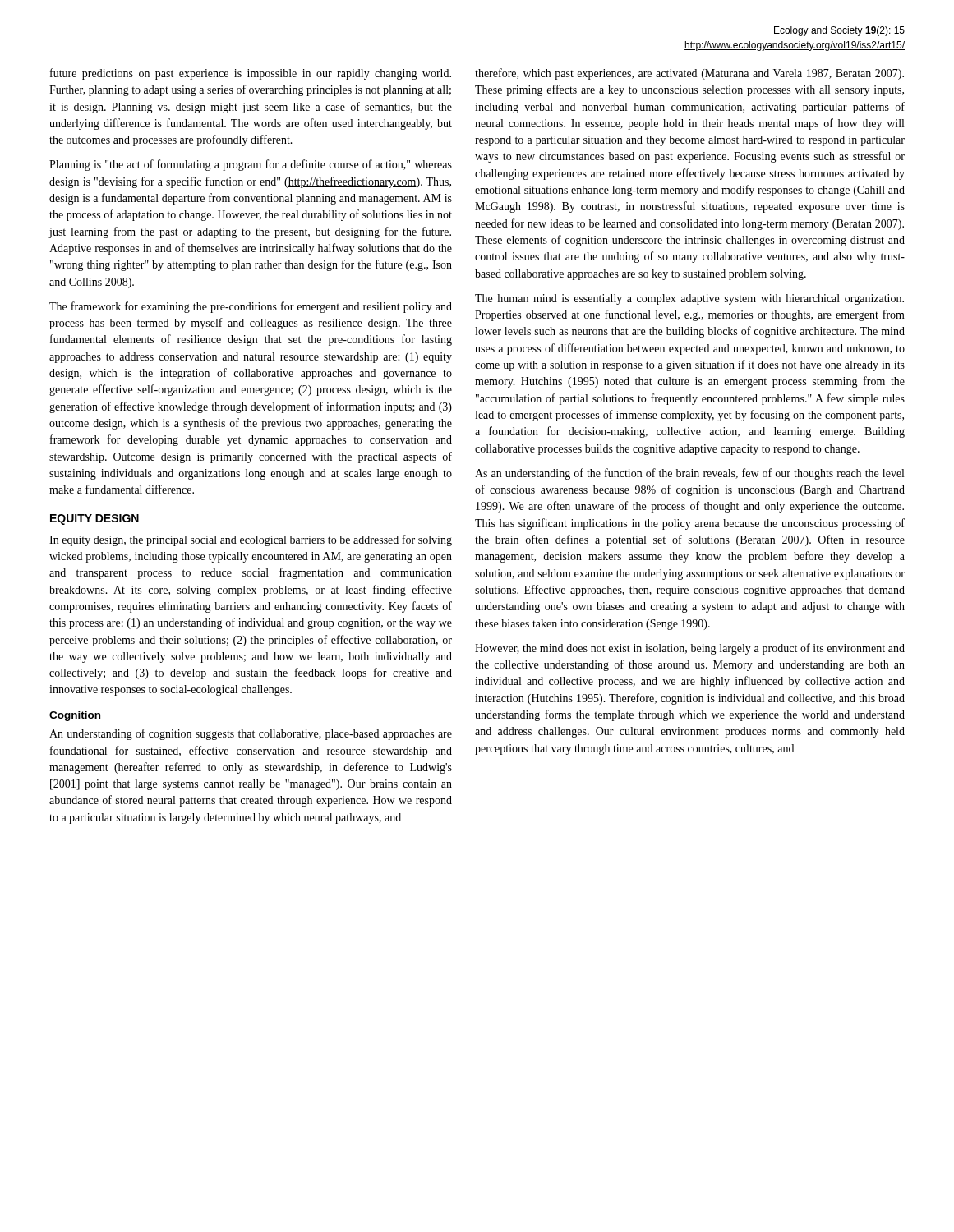Click on the text block that says "future predictions on past experience is impossible in"
Viewport: 954px width, 1232px height.
point(251,107)
